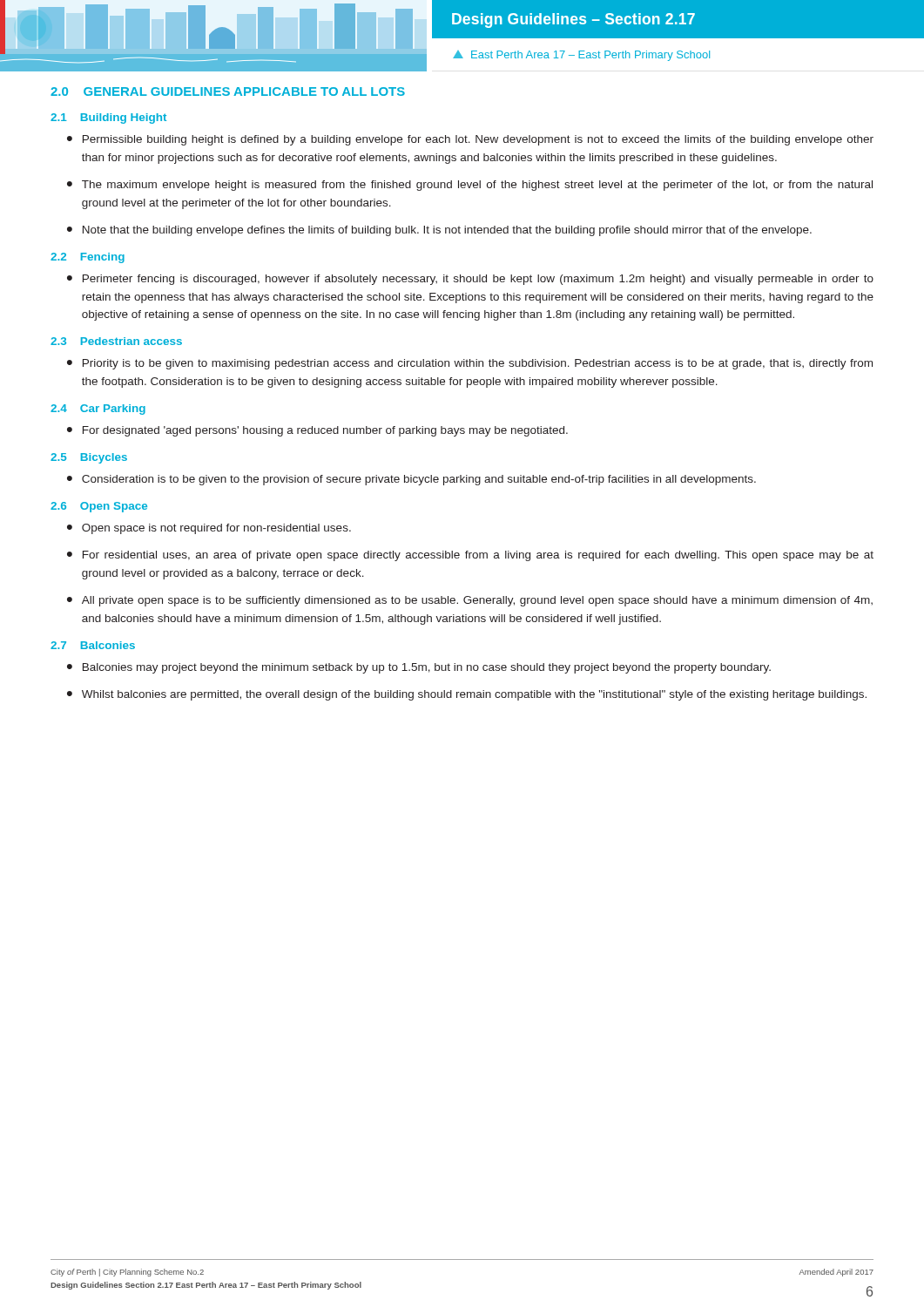Viewport: 924px width, 1307px height.
Task: Navigate to the text block starting "• Balconies may project beyond the"
Action: point(470,668)
